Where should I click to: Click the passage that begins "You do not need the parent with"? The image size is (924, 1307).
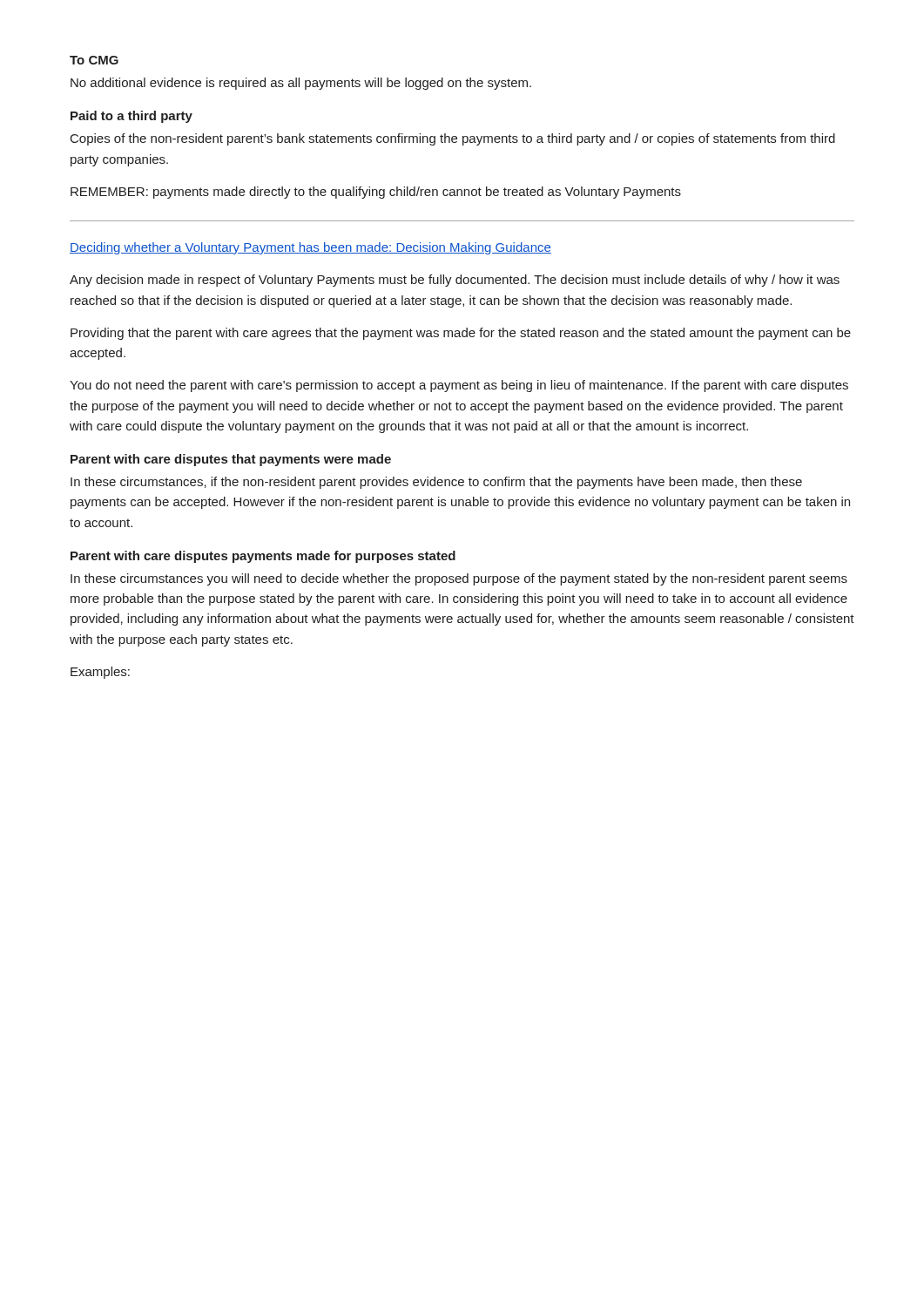tap(459, 405)
